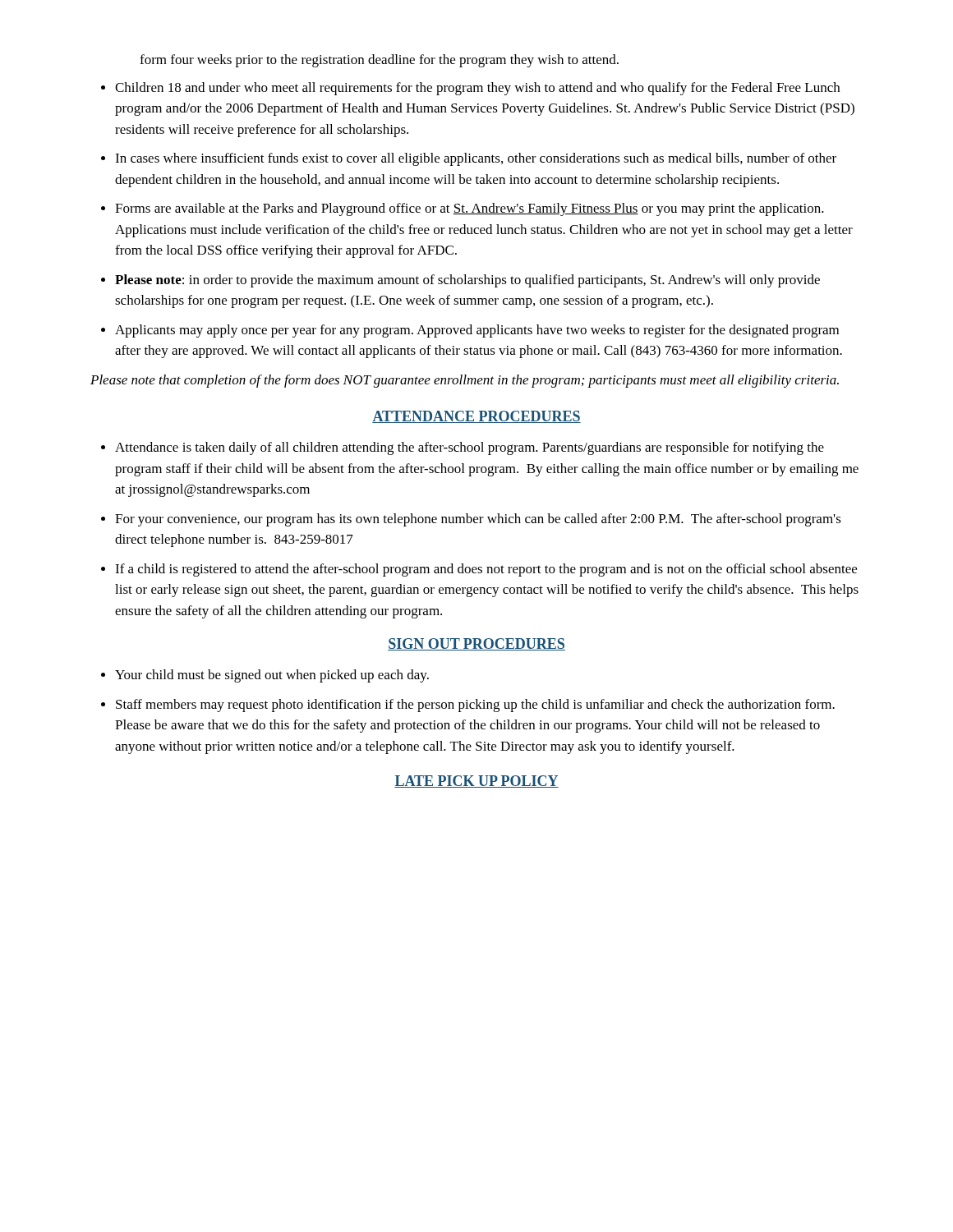Click on the block starting "Please note that completion of"
Screen dimensions: 1232x953
(465, 379)
